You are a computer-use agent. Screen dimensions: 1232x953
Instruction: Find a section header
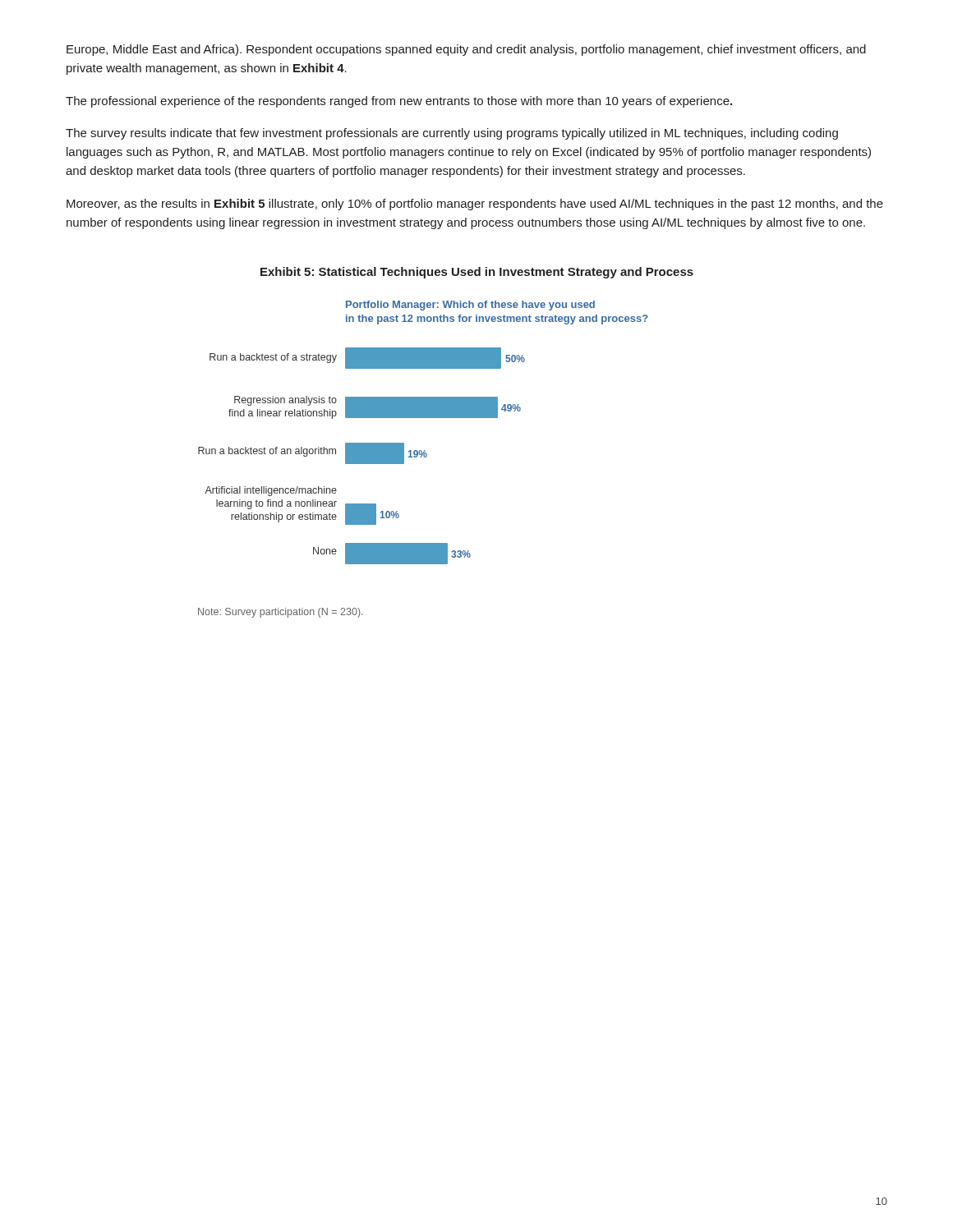coord(476,271)
